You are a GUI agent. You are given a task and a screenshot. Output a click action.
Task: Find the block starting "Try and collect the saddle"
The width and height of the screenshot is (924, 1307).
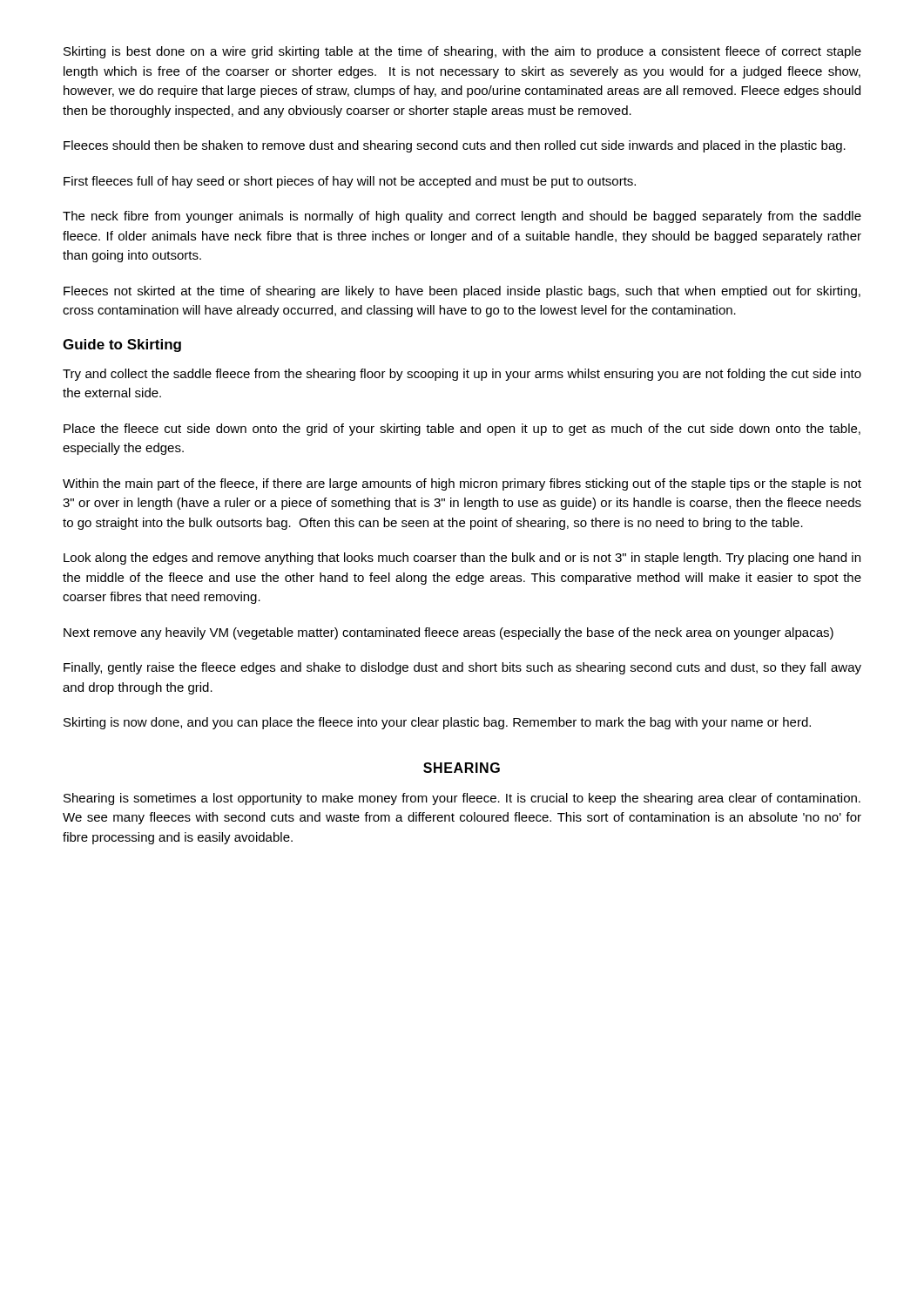coord(462,383)
